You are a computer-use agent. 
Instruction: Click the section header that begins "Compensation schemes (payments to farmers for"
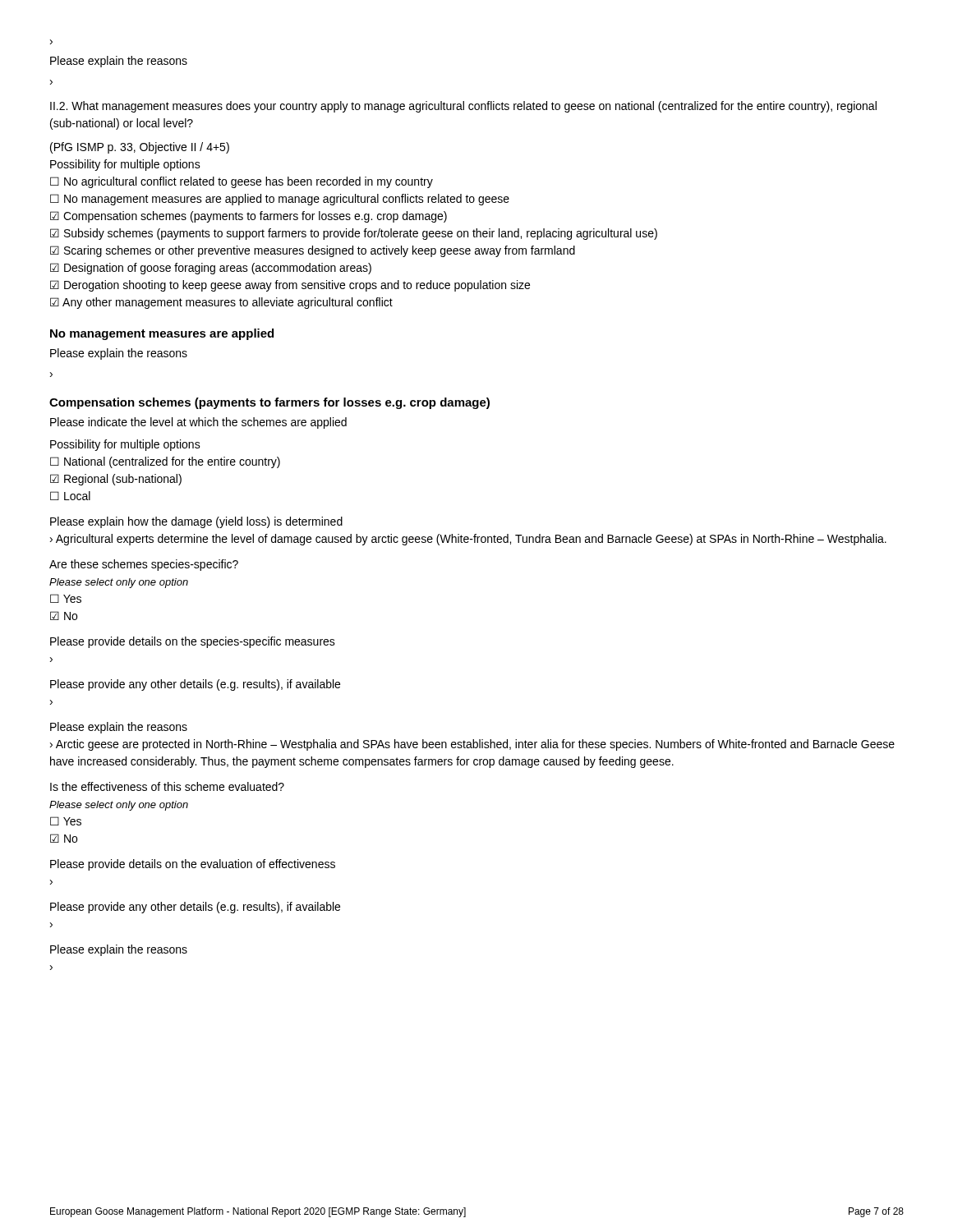tap(270, 402)
